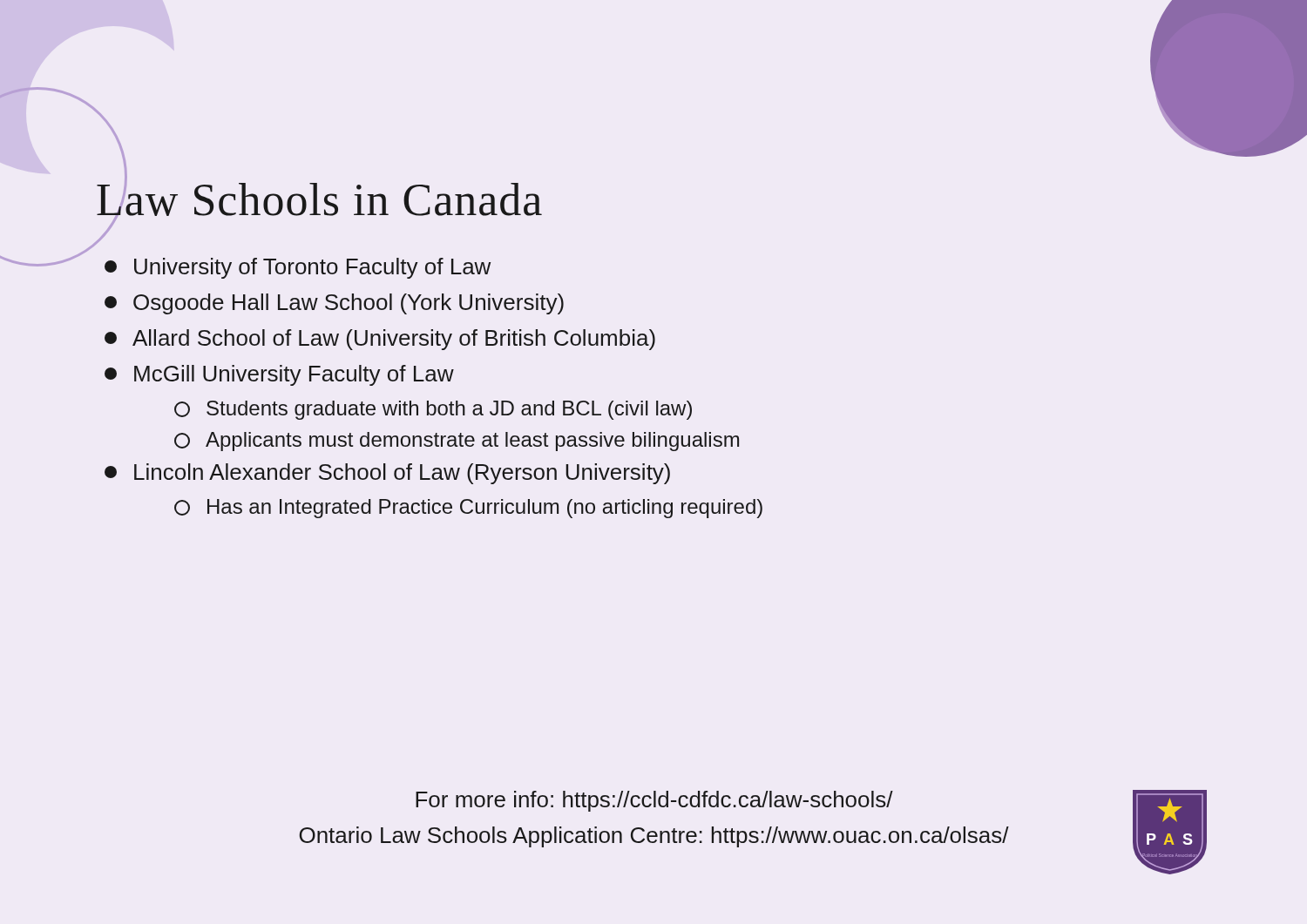Find the region starting "McGill University Faculty"
The width and height of the screenshot is (1307, 924).
[x=279, y=374]
